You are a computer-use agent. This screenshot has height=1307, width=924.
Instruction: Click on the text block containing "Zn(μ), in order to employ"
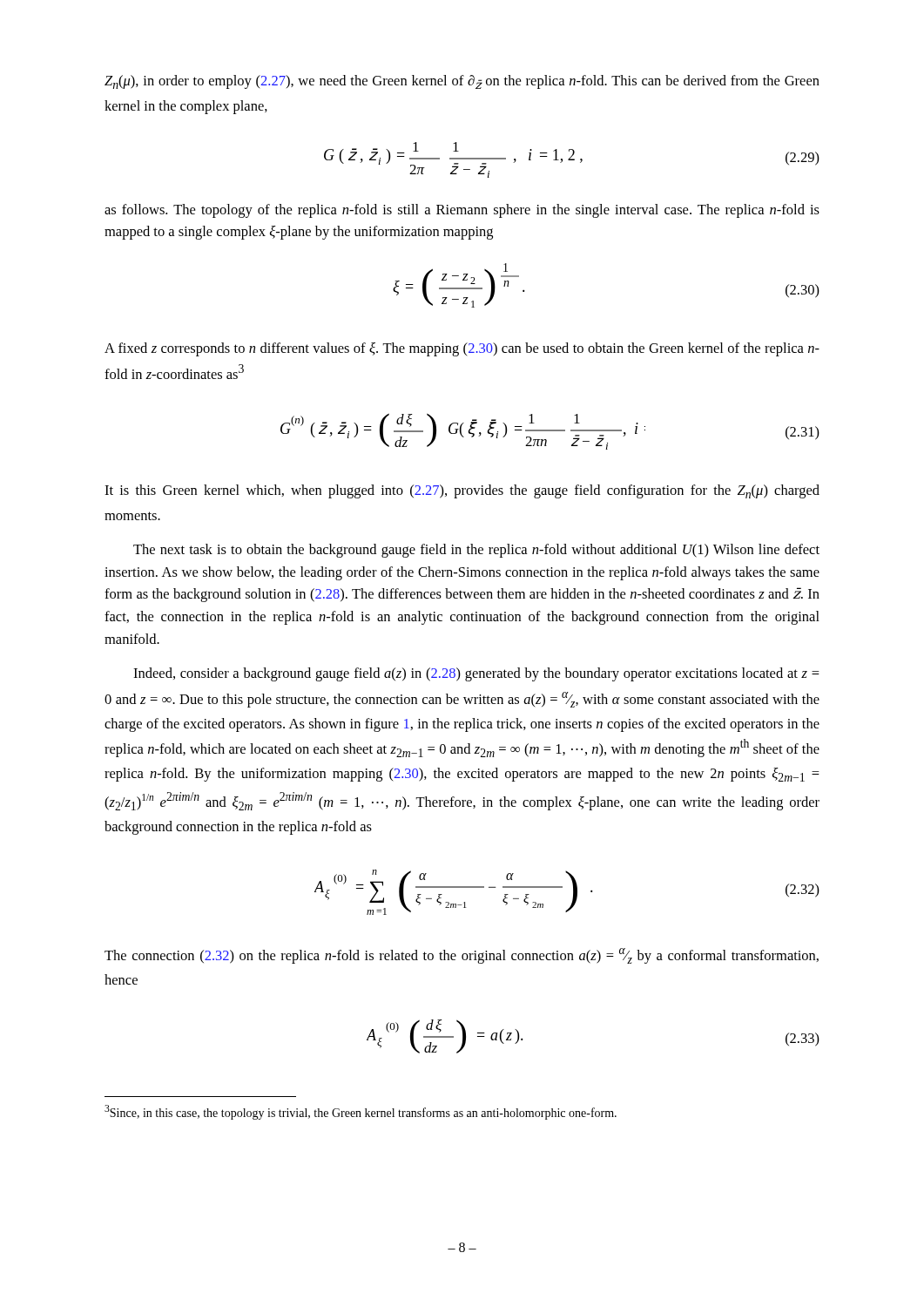pyautogui.click(x=462, y=93)
